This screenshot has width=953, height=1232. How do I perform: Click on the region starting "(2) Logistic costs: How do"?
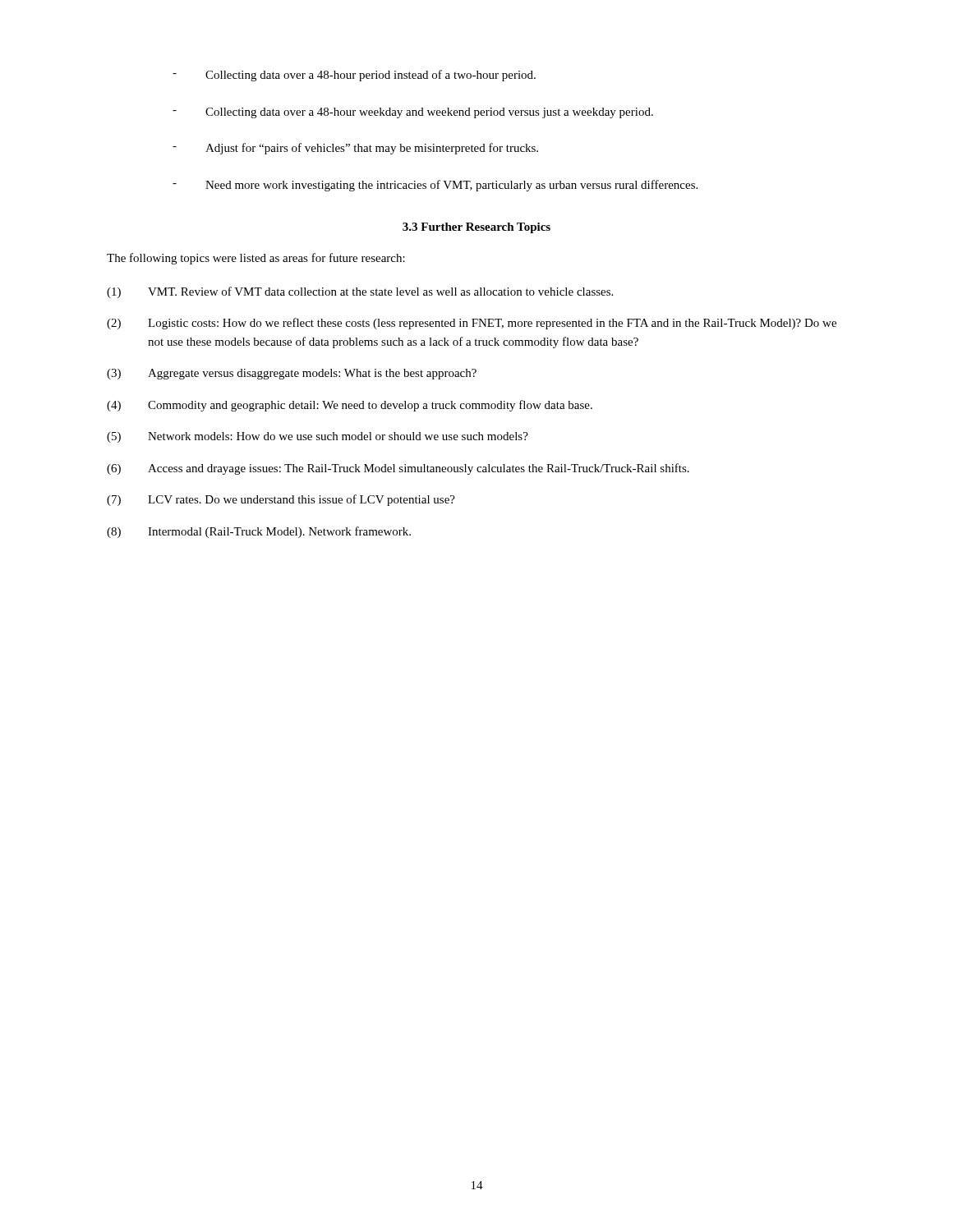pyautogui.click(x=476, y=332)
